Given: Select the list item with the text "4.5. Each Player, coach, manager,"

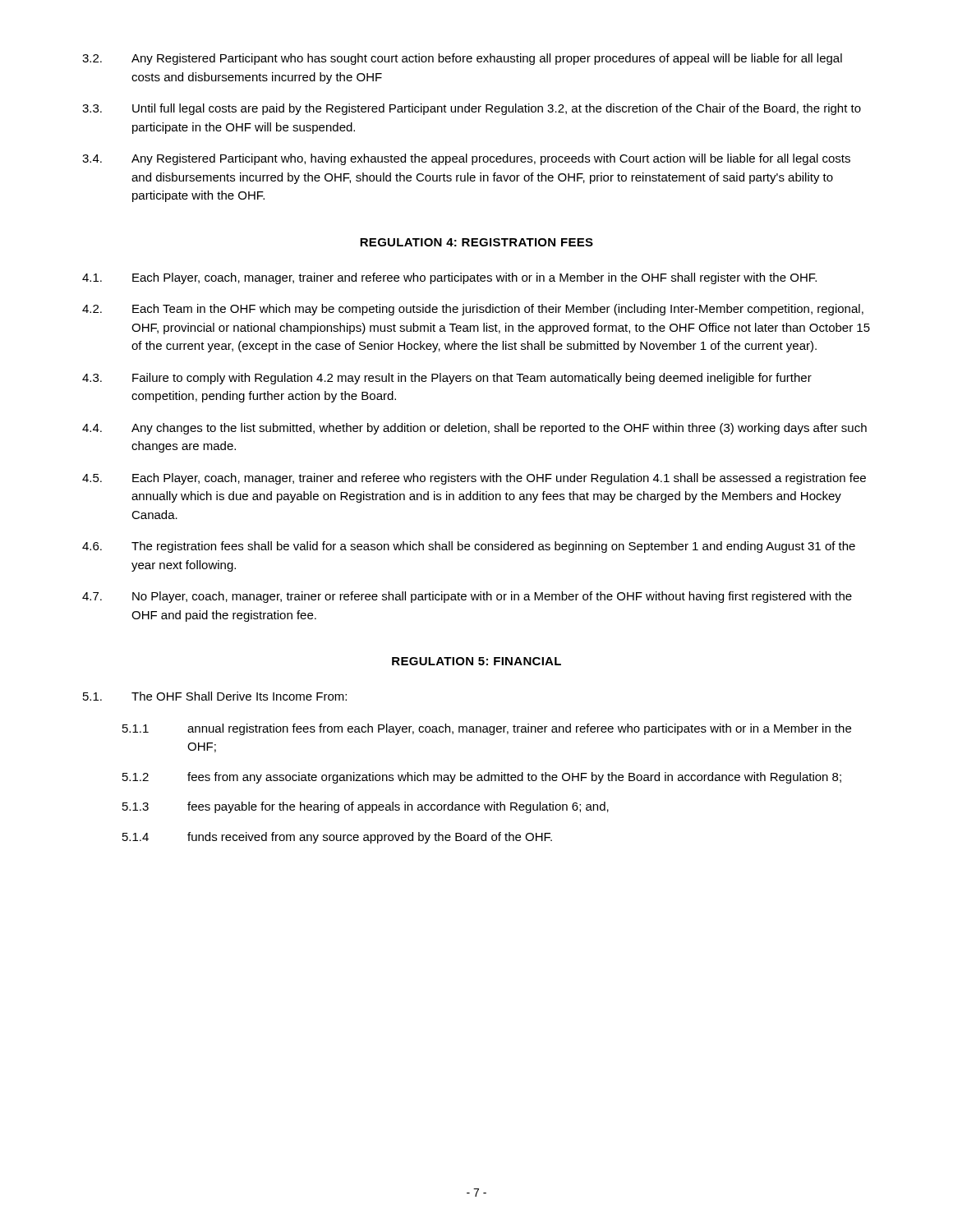Looking at the screenshot, I should tap(476, 496).
